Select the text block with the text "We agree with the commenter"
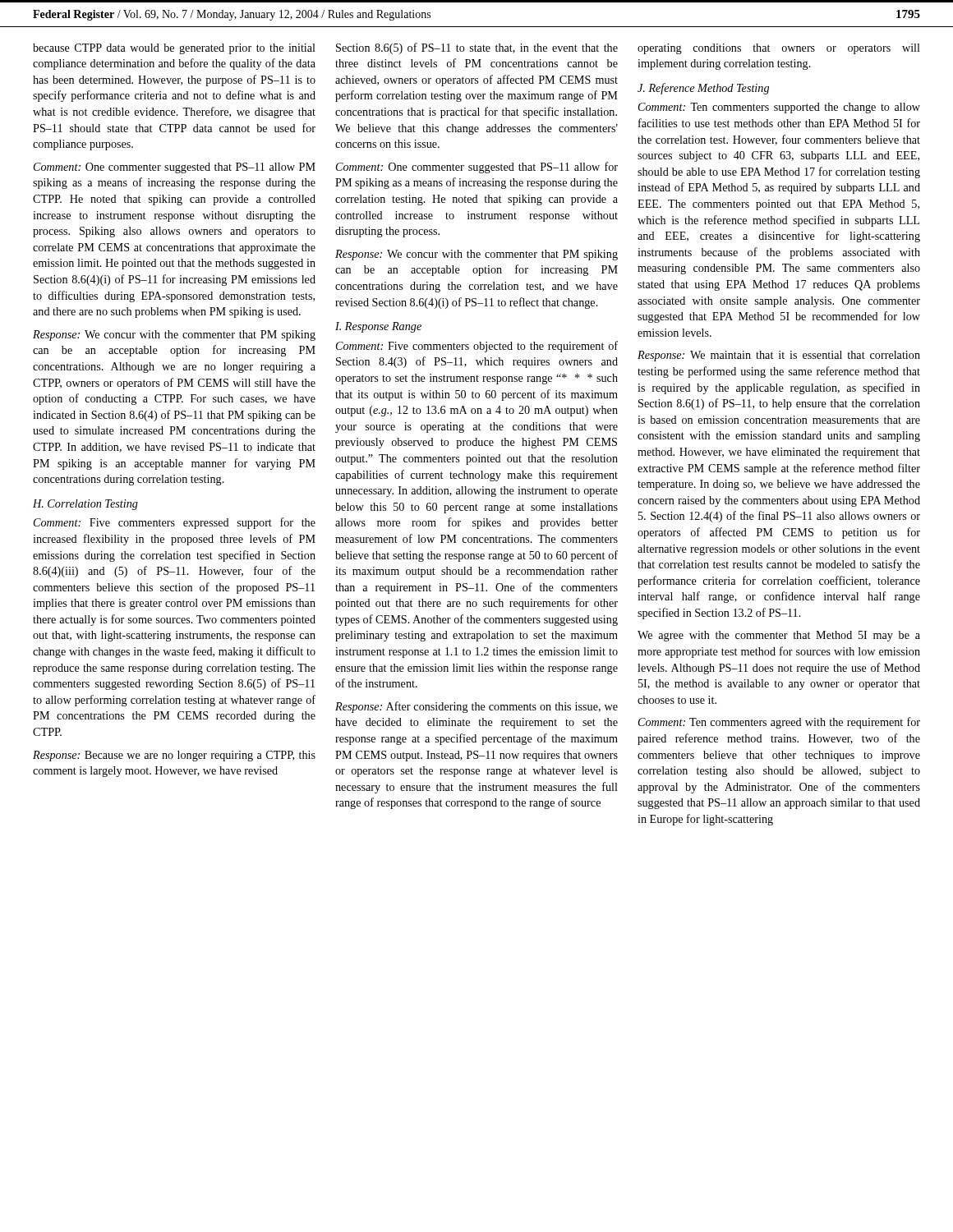The height and width of the screenshot is (1232, 953). point(779,668)
